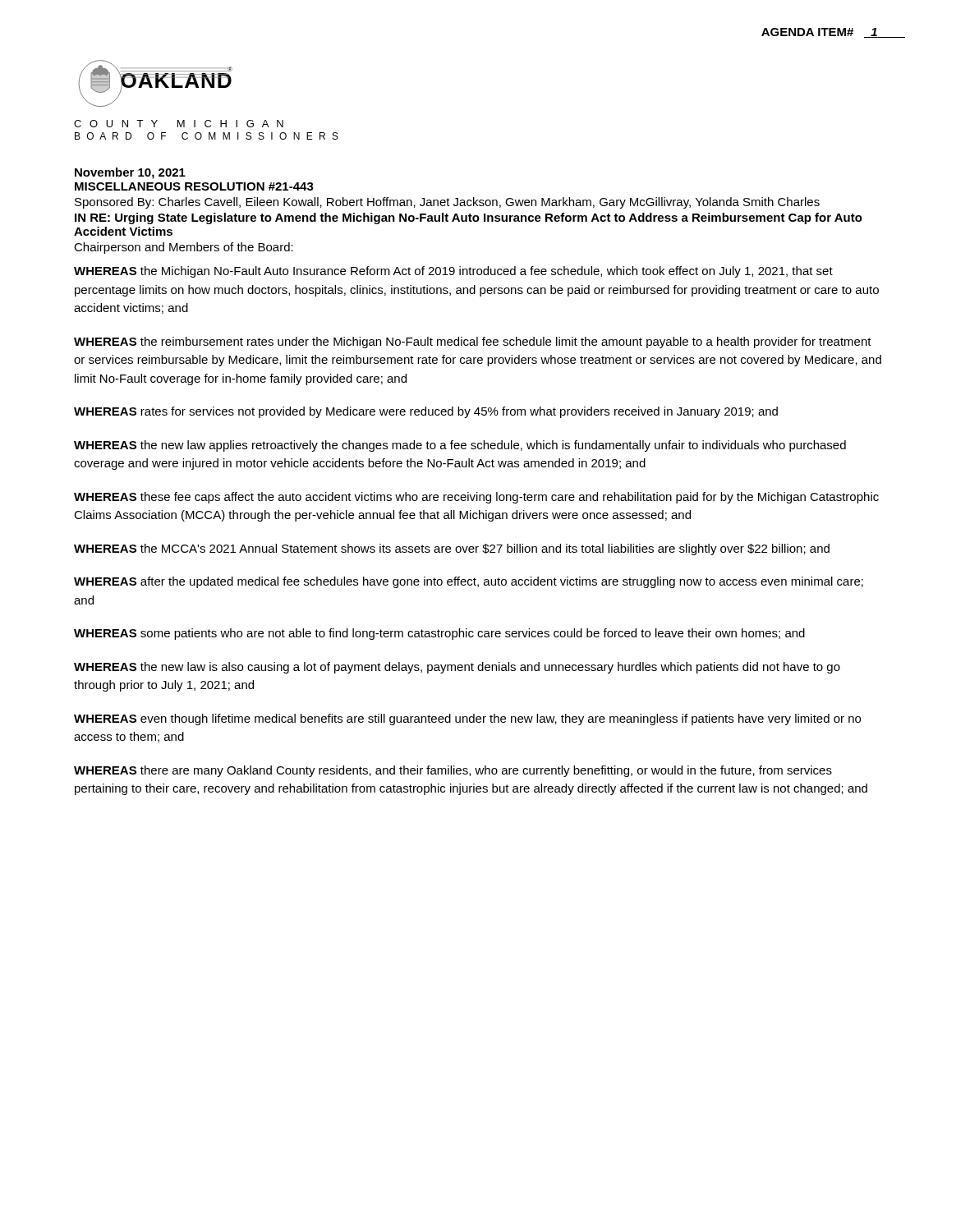Screen dimensions: 1232x956
Task: Find the passage starting "WHEREAS the reimbursement rates under the"
Action: tap(478, 359)
